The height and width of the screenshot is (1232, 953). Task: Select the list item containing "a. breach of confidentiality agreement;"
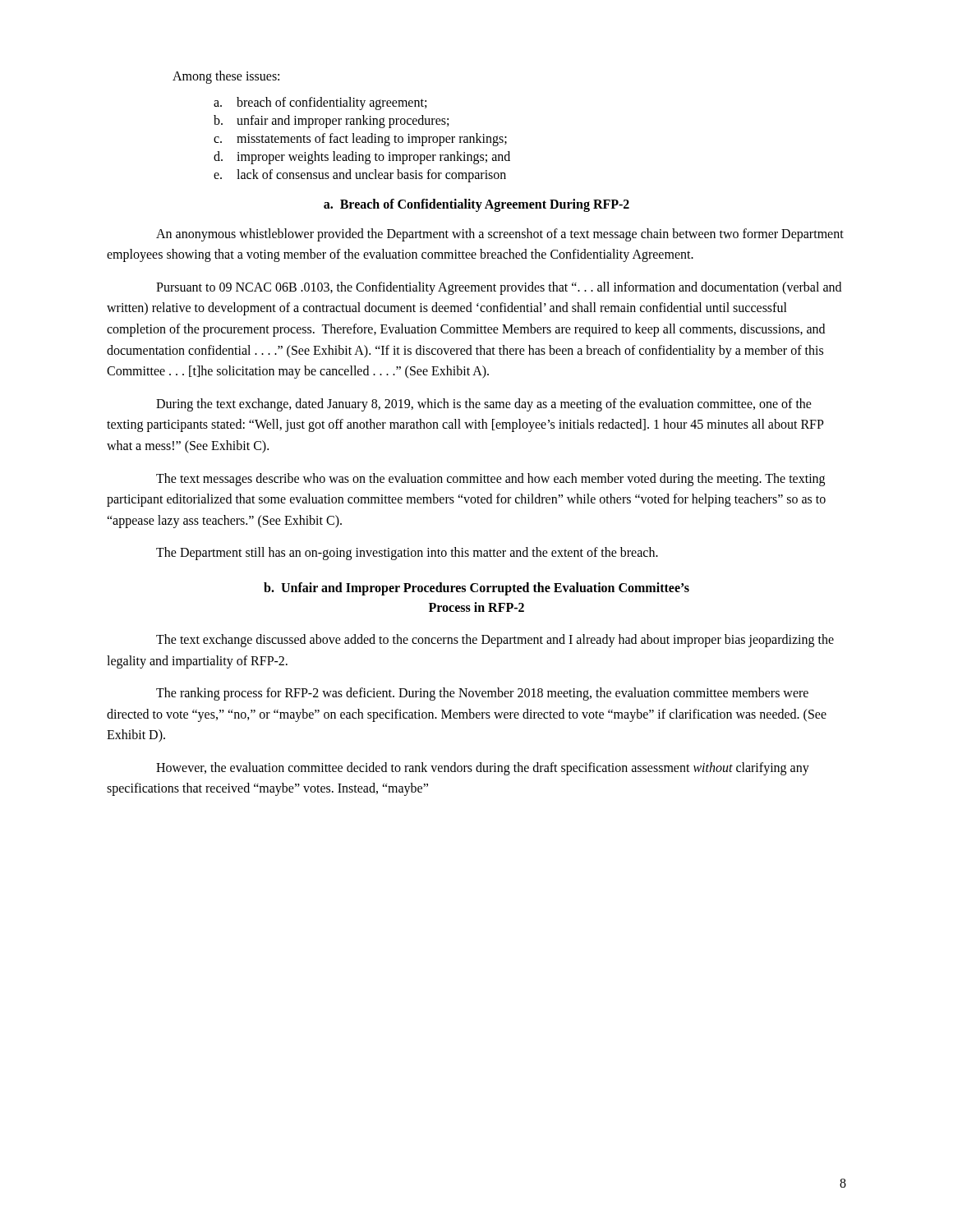tap(321, 102)
